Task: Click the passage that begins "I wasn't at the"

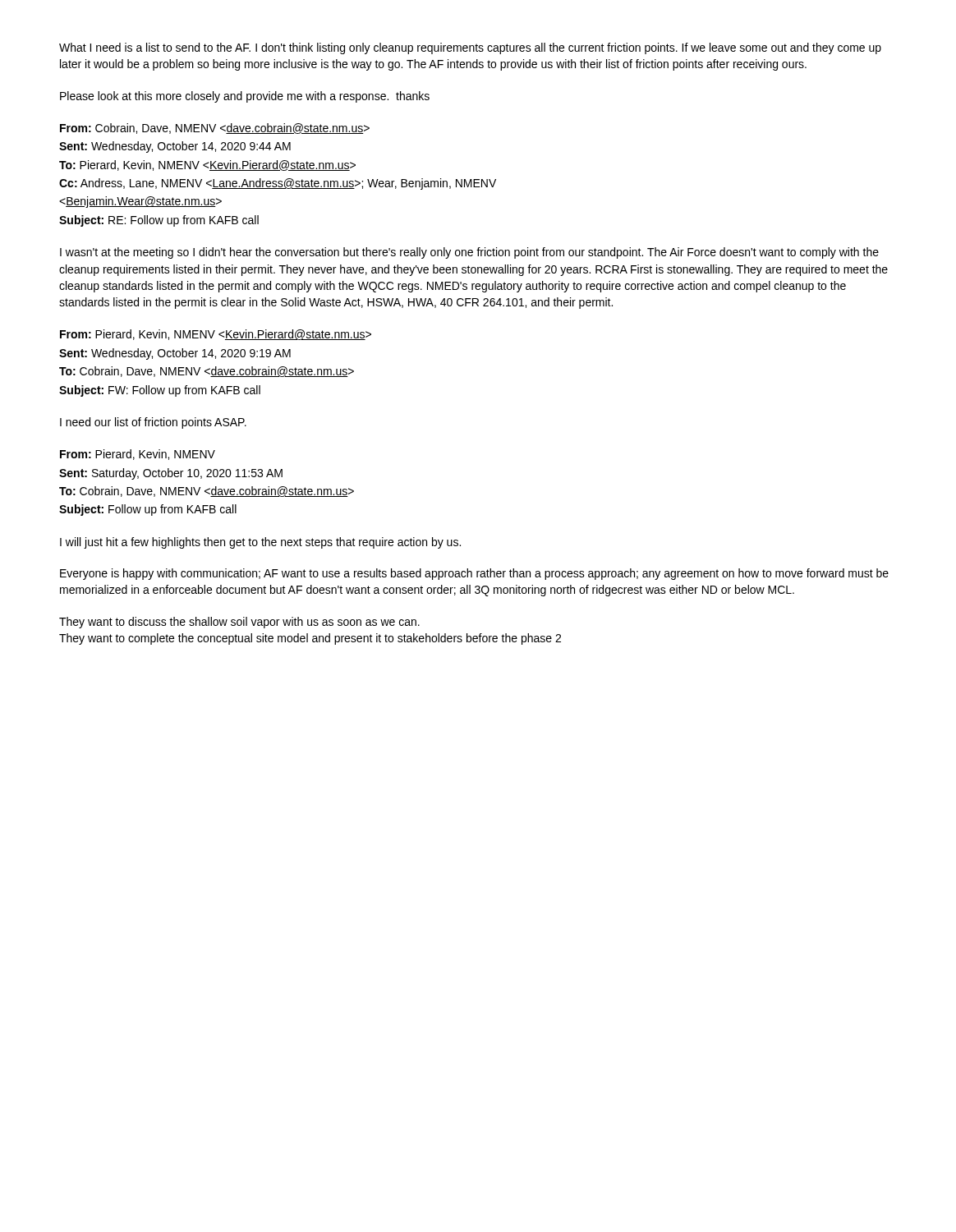Action: [474, 277]
